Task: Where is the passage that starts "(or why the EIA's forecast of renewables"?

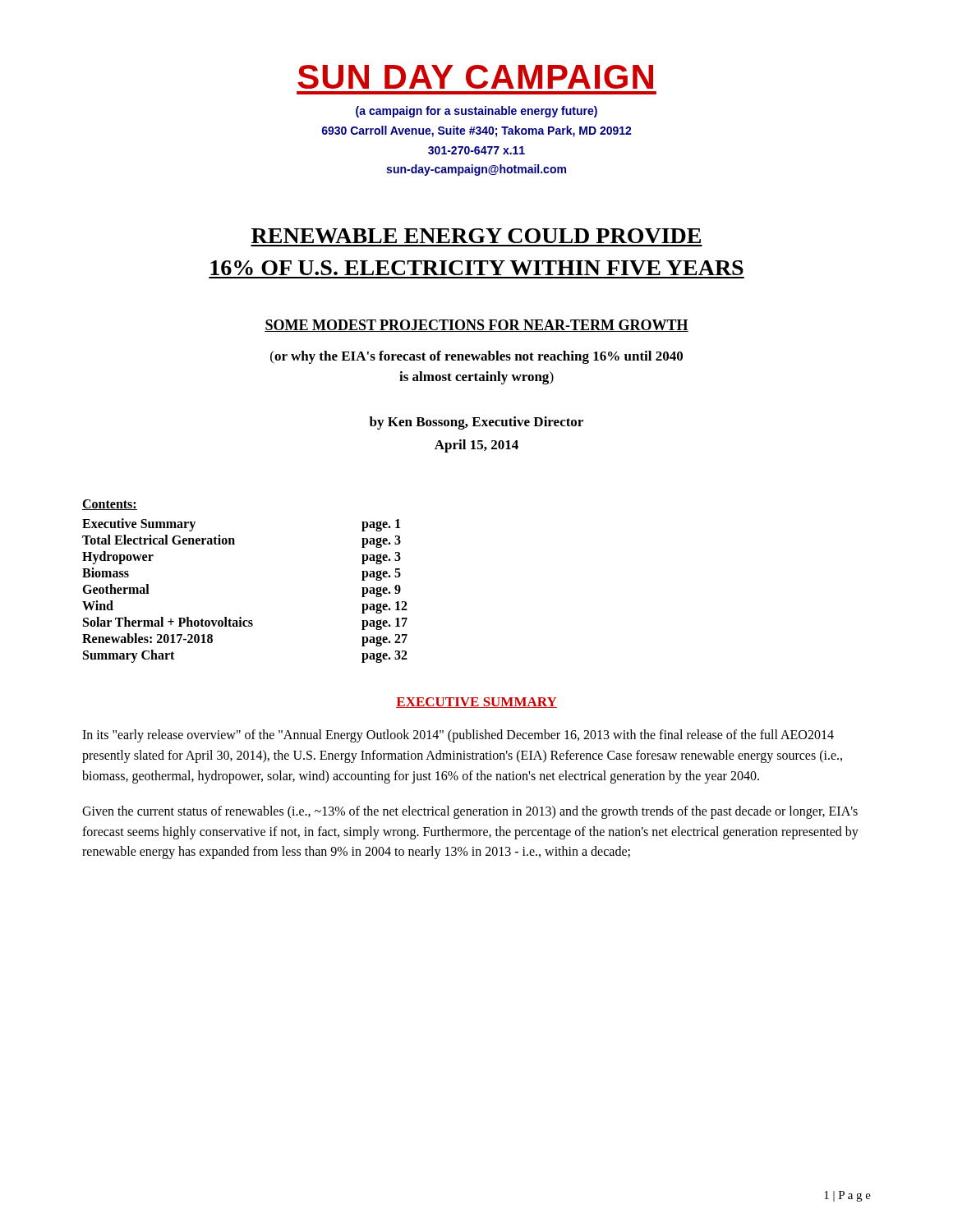Action: (x=476, y=366)
